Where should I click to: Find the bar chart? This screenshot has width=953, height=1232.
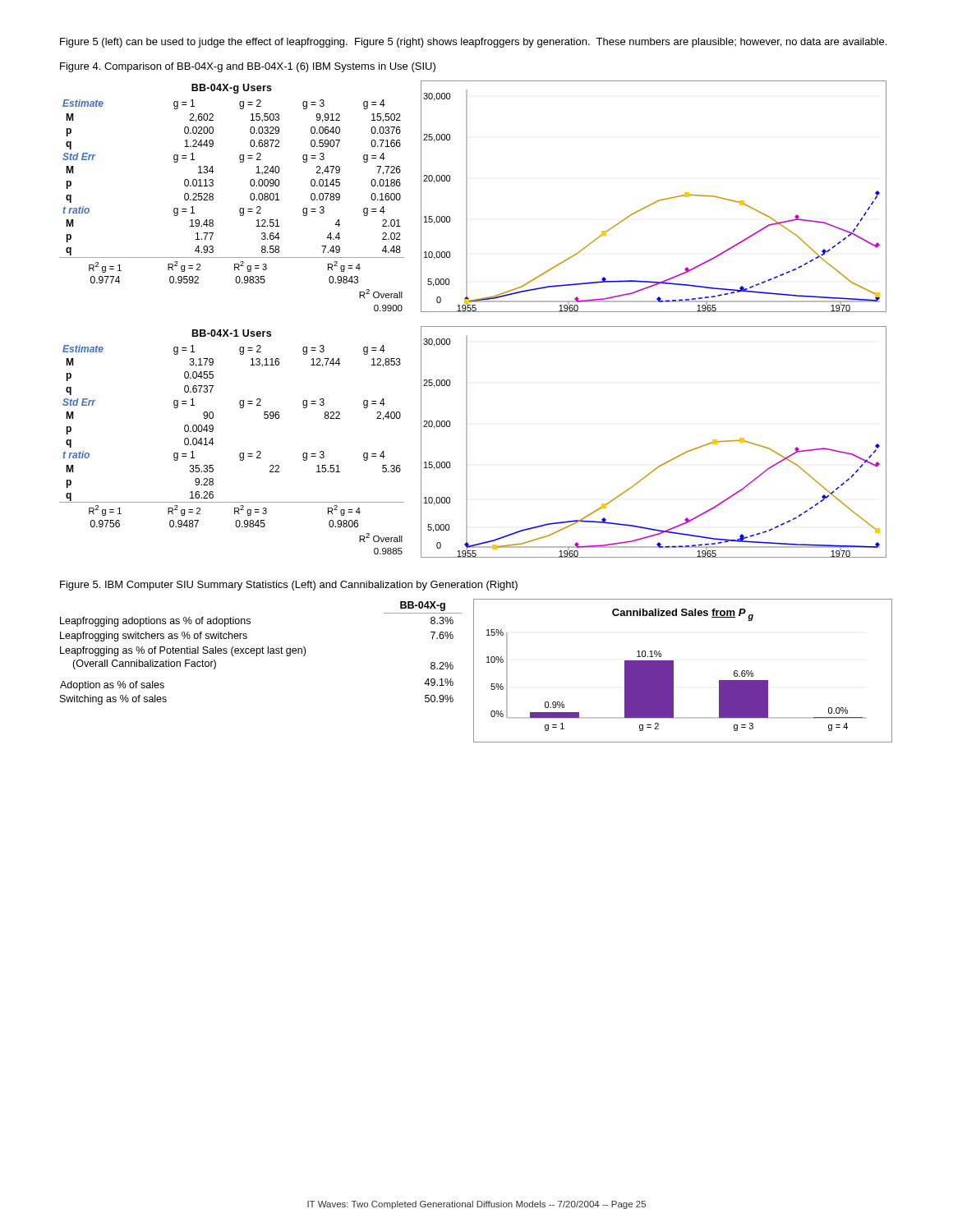pos(683,671)
